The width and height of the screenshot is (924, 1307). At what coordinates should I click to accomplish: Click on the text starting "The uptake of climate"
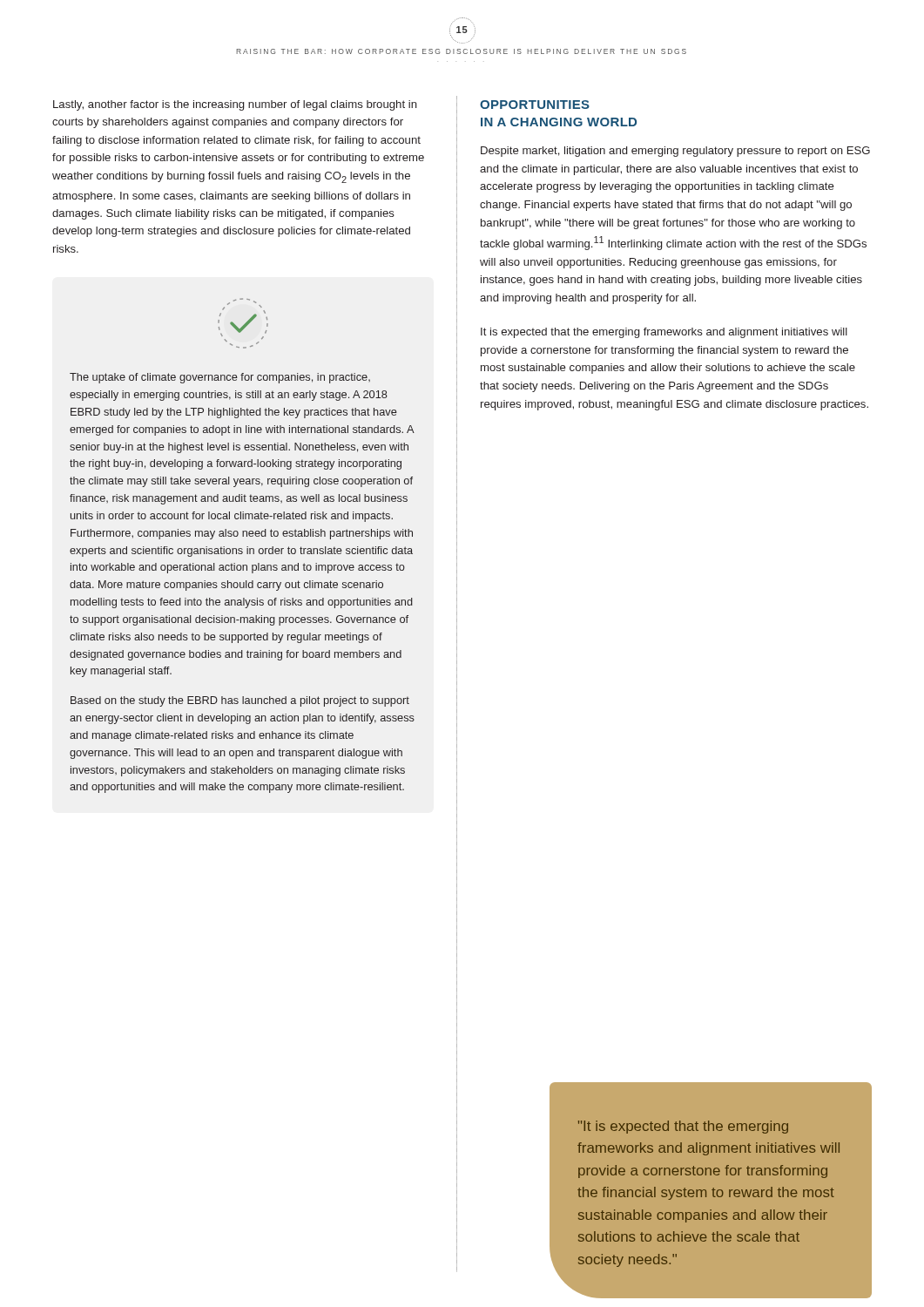pos(243,582)
